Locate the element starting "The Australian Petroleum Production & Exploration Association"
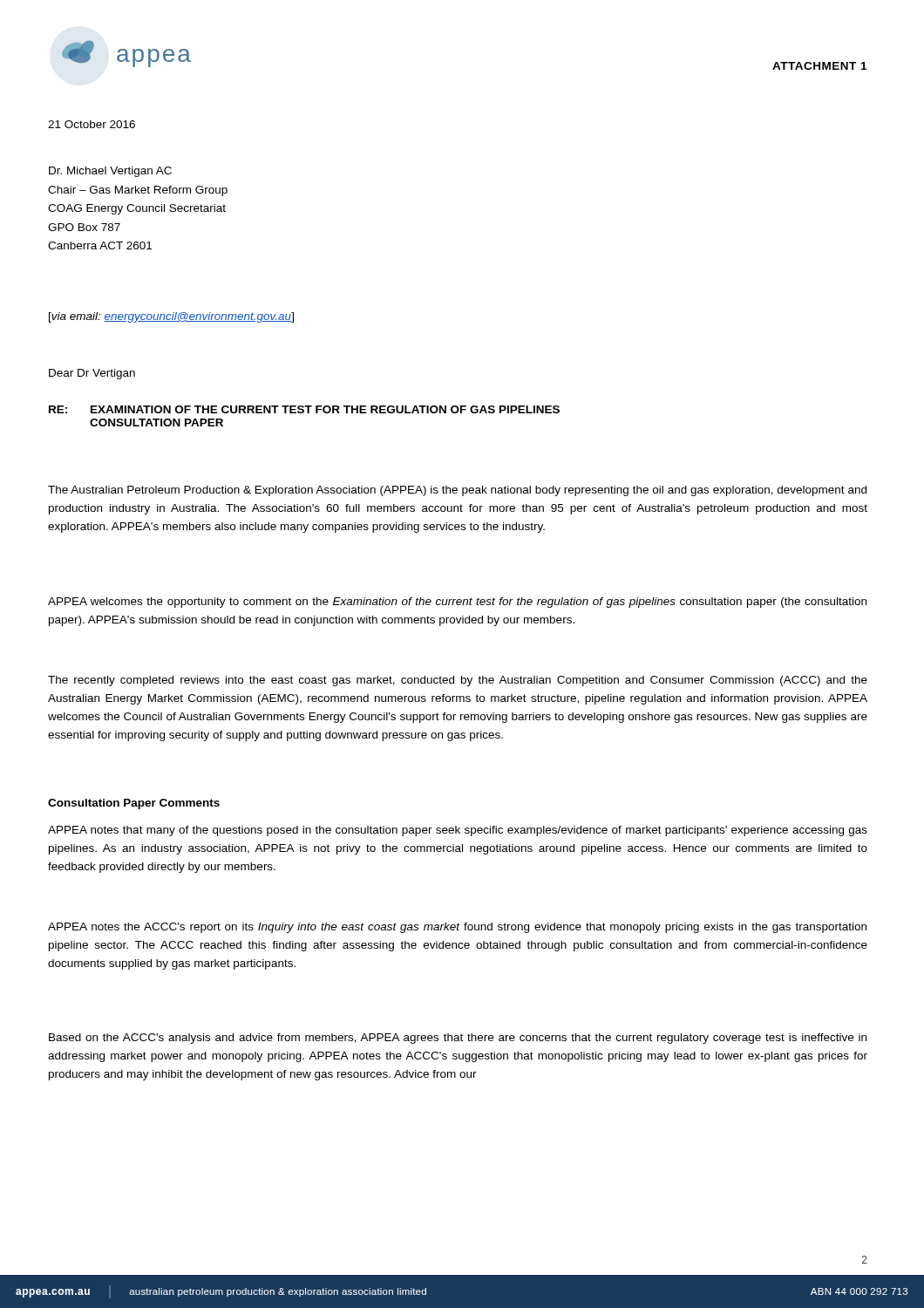 pyautogui.click(x=458, y=508)
